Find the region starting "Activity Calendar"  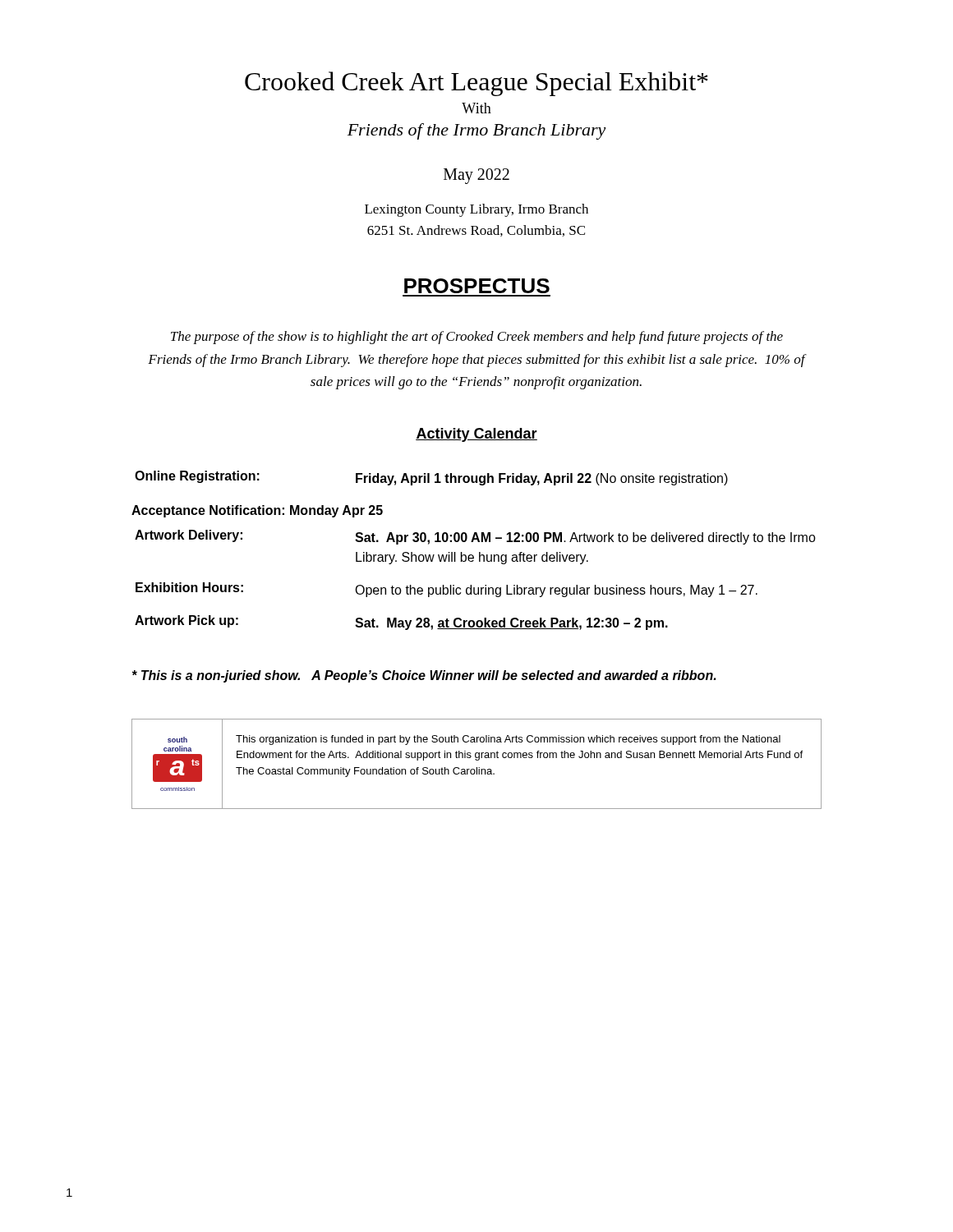[x=476, y=434]
